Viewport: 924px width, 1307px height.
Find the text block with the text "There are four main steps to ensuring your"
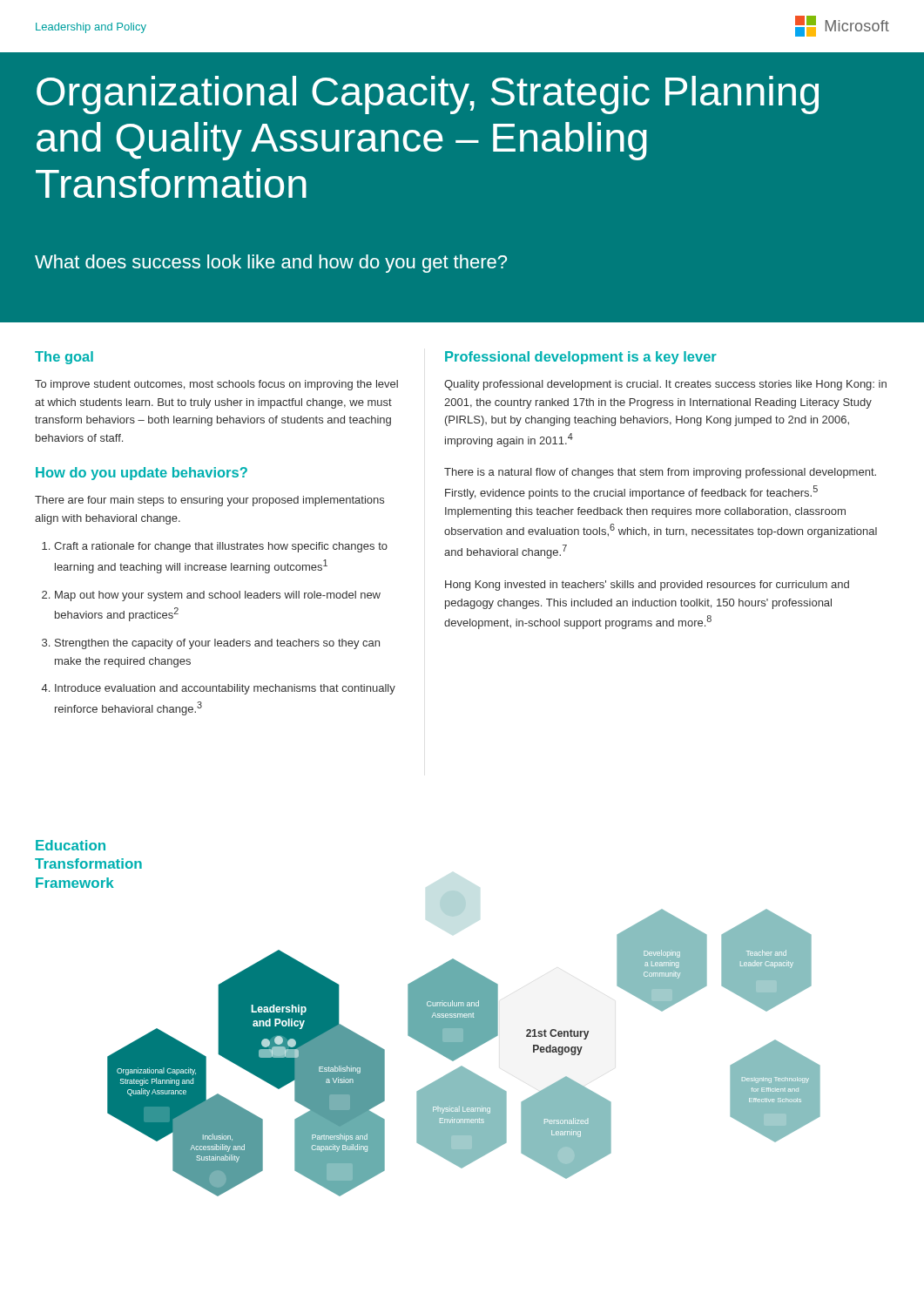click(210, 509)
